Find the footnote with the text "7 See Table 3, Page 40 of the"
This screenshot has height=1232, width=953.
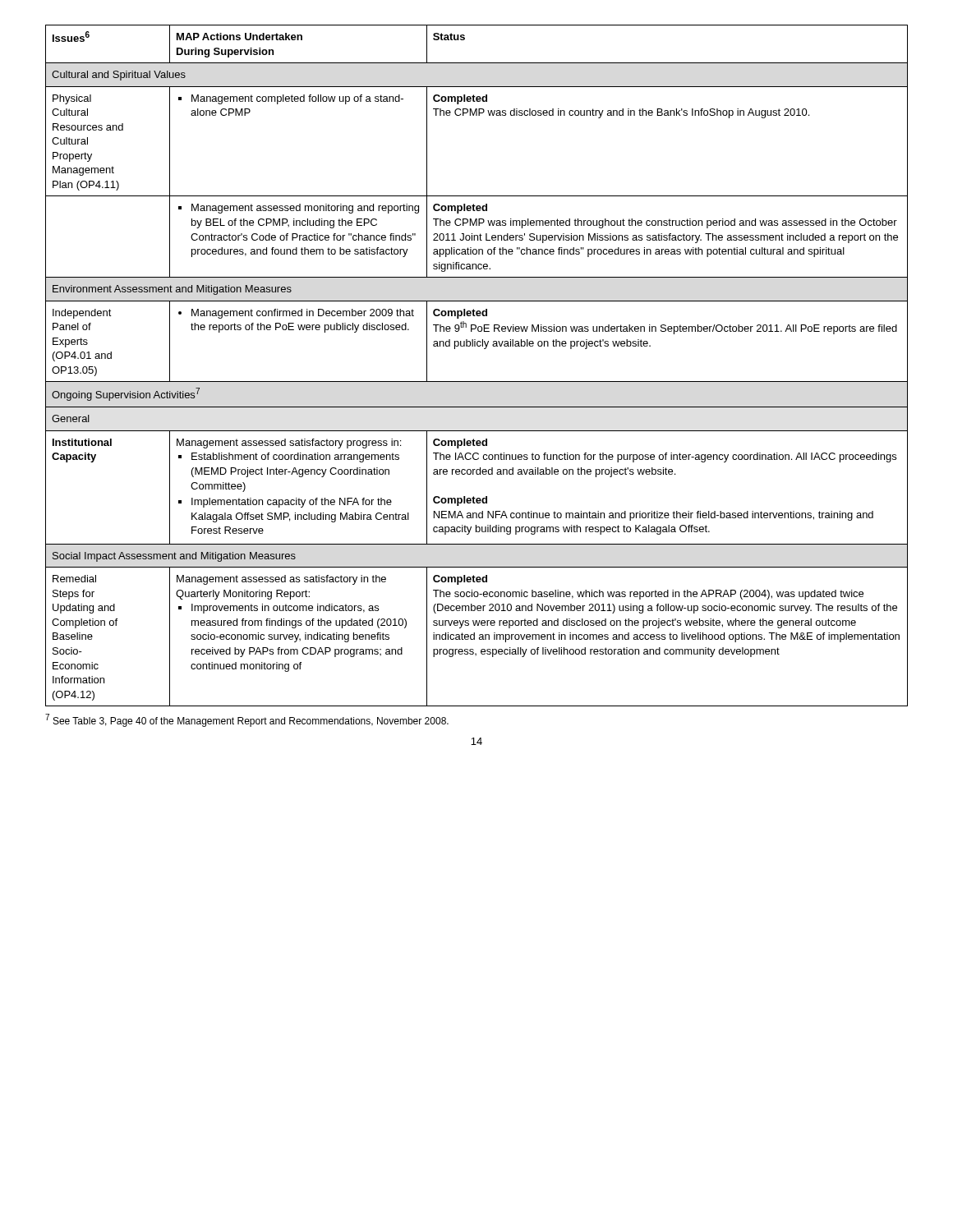[x=247, y=720]
